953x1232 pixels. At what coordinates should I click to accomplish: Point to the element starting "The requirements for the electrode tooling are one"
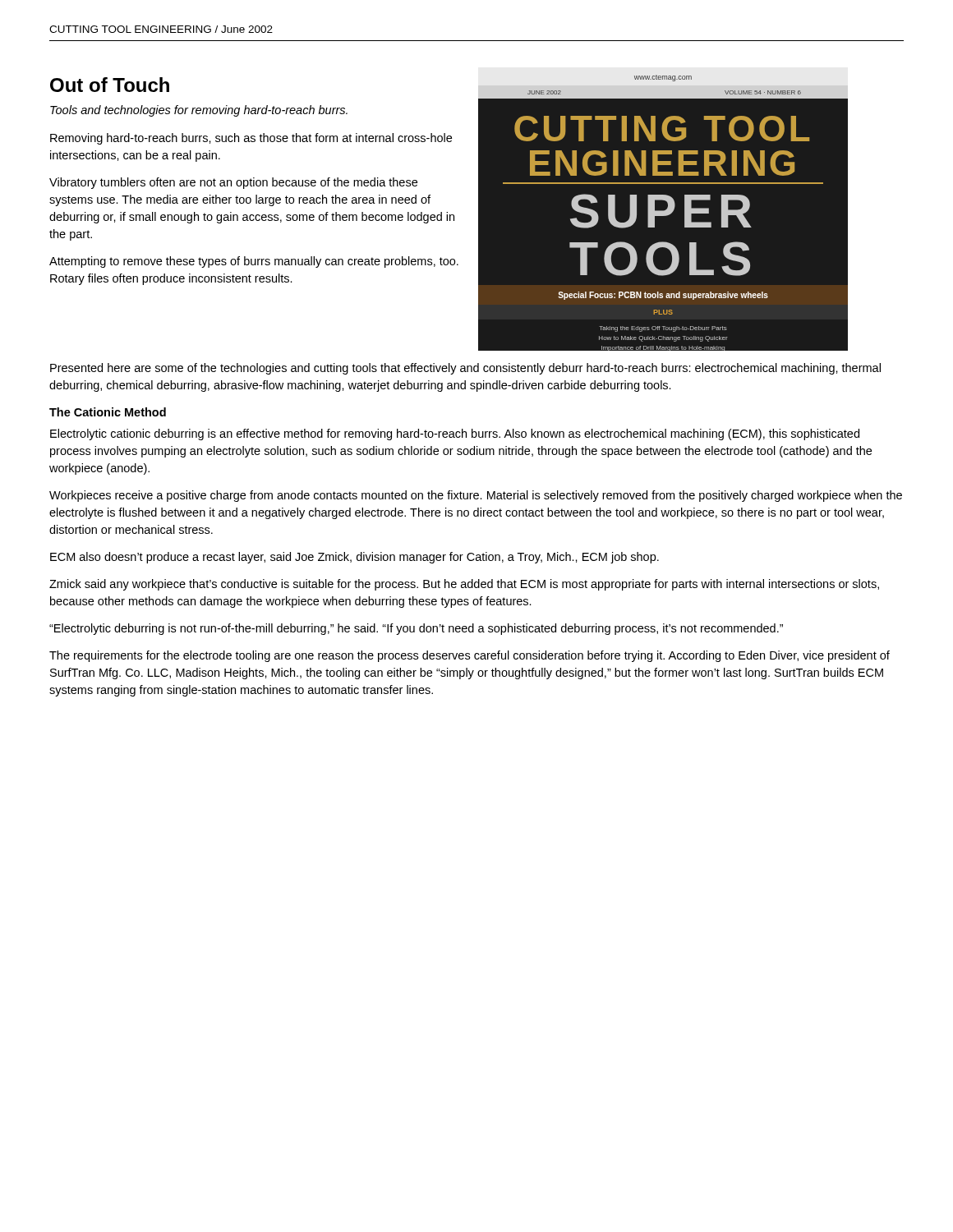point(469,673)
